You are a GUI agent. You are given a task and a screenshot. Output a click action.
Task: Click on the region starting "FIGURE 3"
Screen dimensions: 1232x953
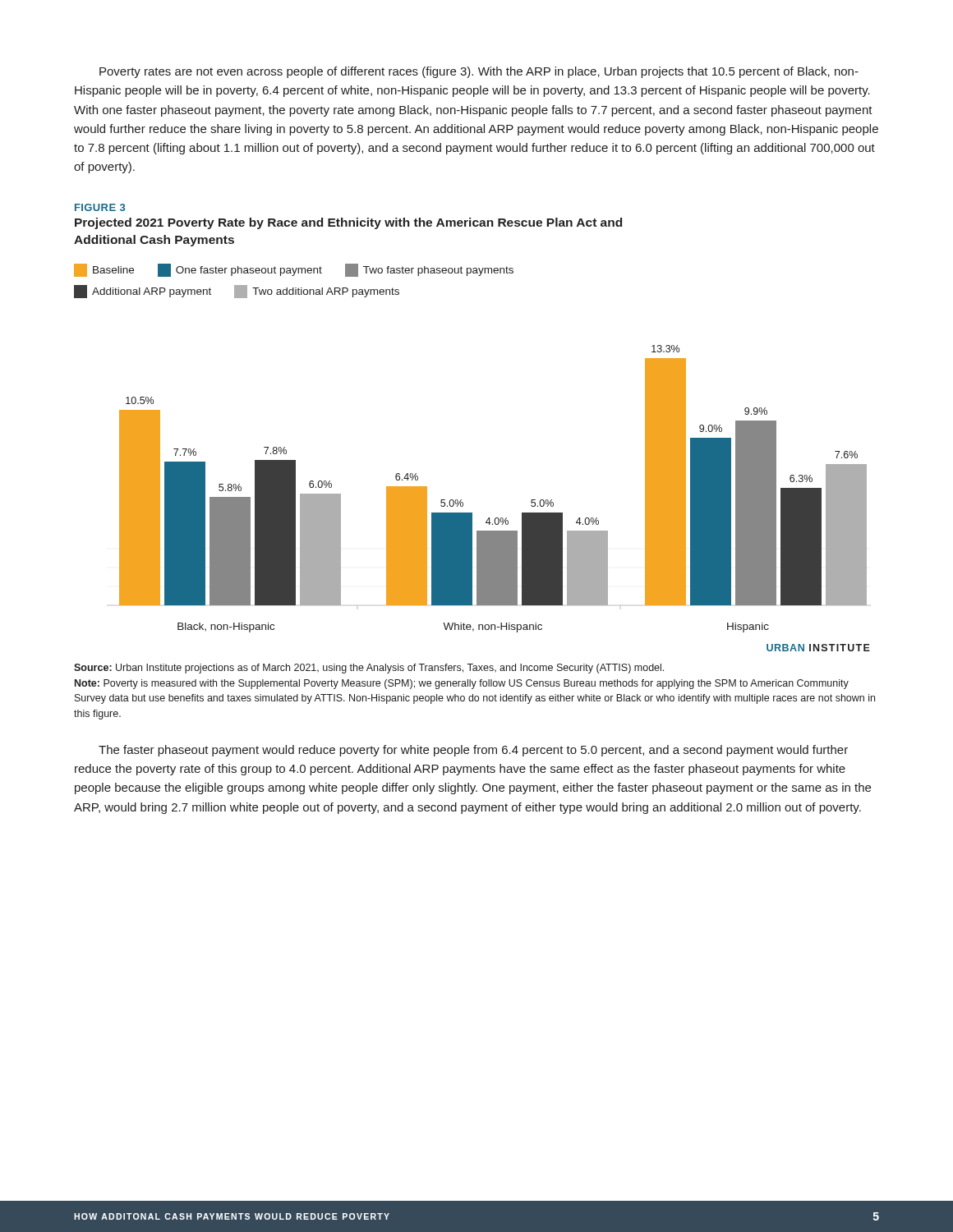[x=100, y=207]
